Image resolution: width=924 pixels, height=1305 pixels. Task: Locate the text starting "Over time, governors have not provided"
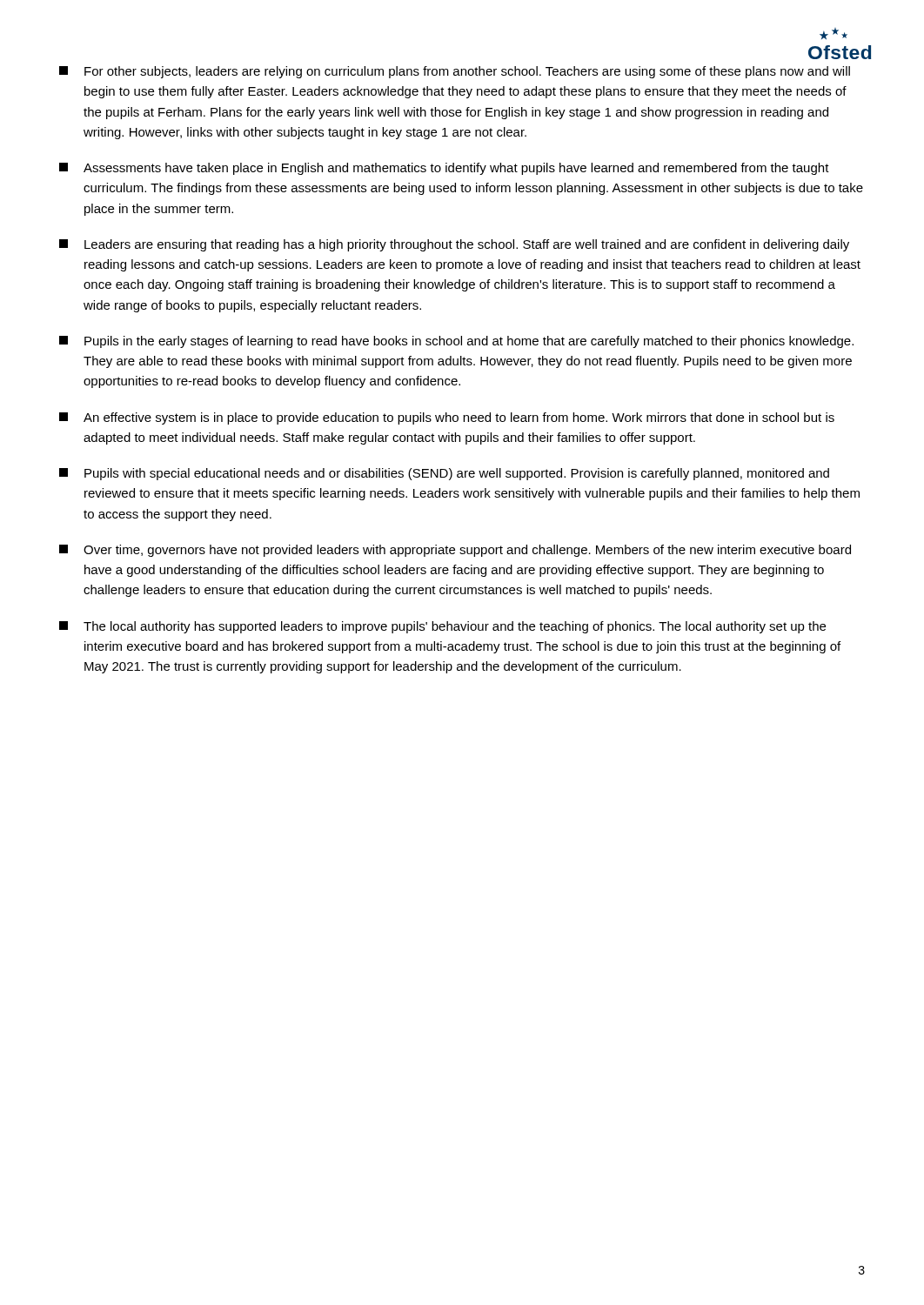[x=462, y=570]
